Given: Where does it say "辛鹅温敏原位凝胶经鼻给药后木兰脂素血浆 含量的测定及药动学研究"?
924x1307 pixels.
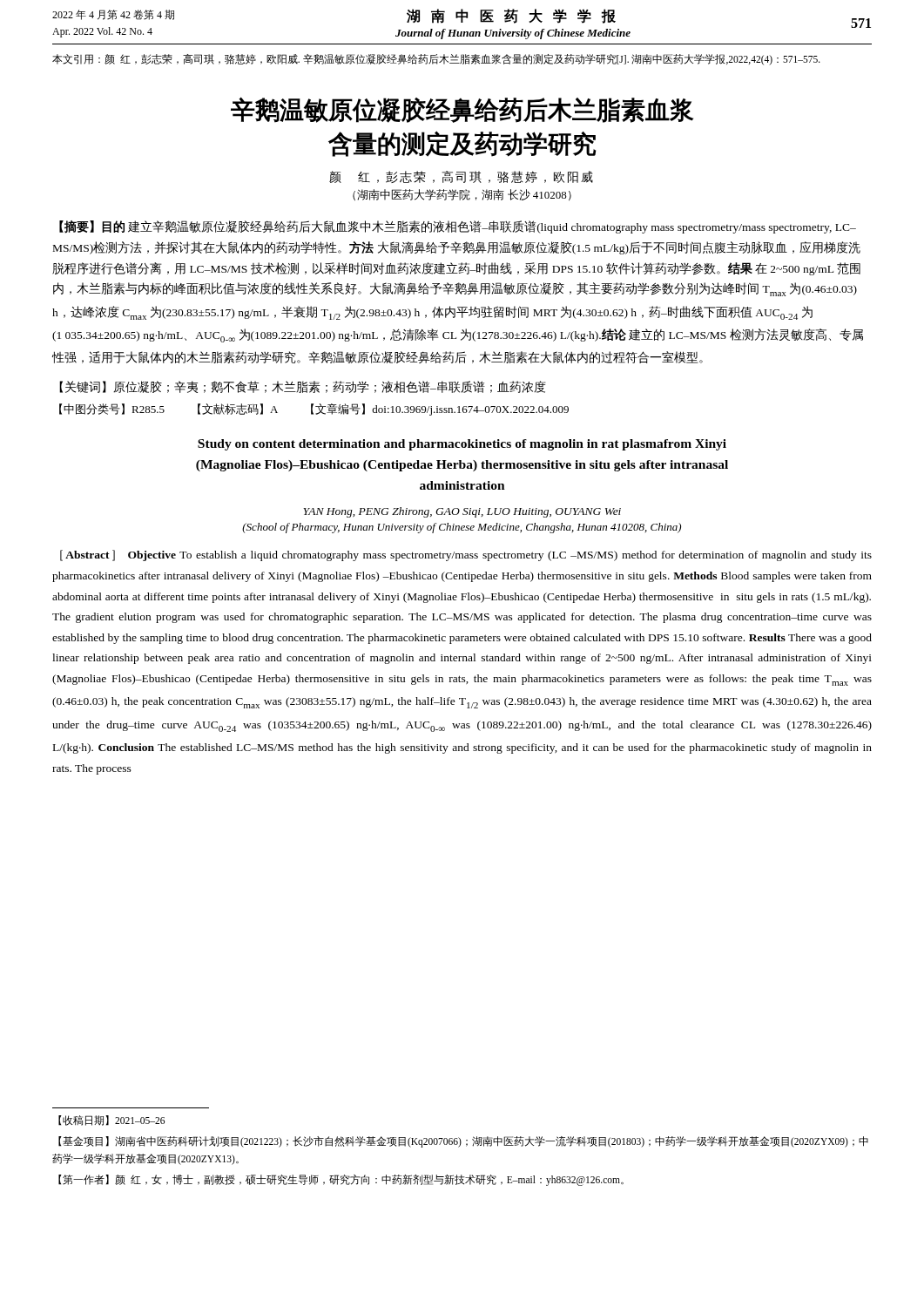Looking at the screenshot, I should tap(462, 127).
